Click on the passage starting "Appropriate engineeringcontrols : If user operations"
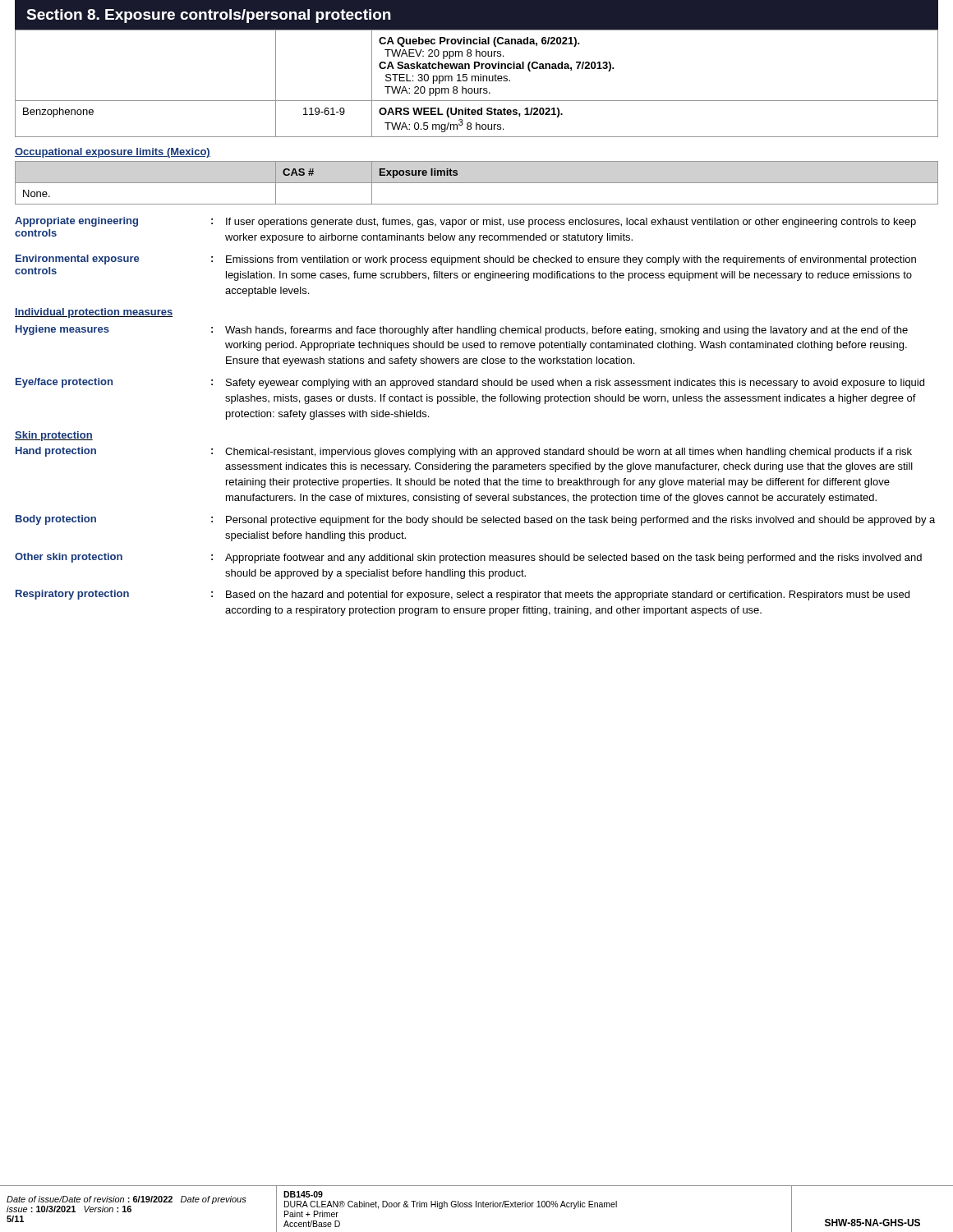 point(476,230)
